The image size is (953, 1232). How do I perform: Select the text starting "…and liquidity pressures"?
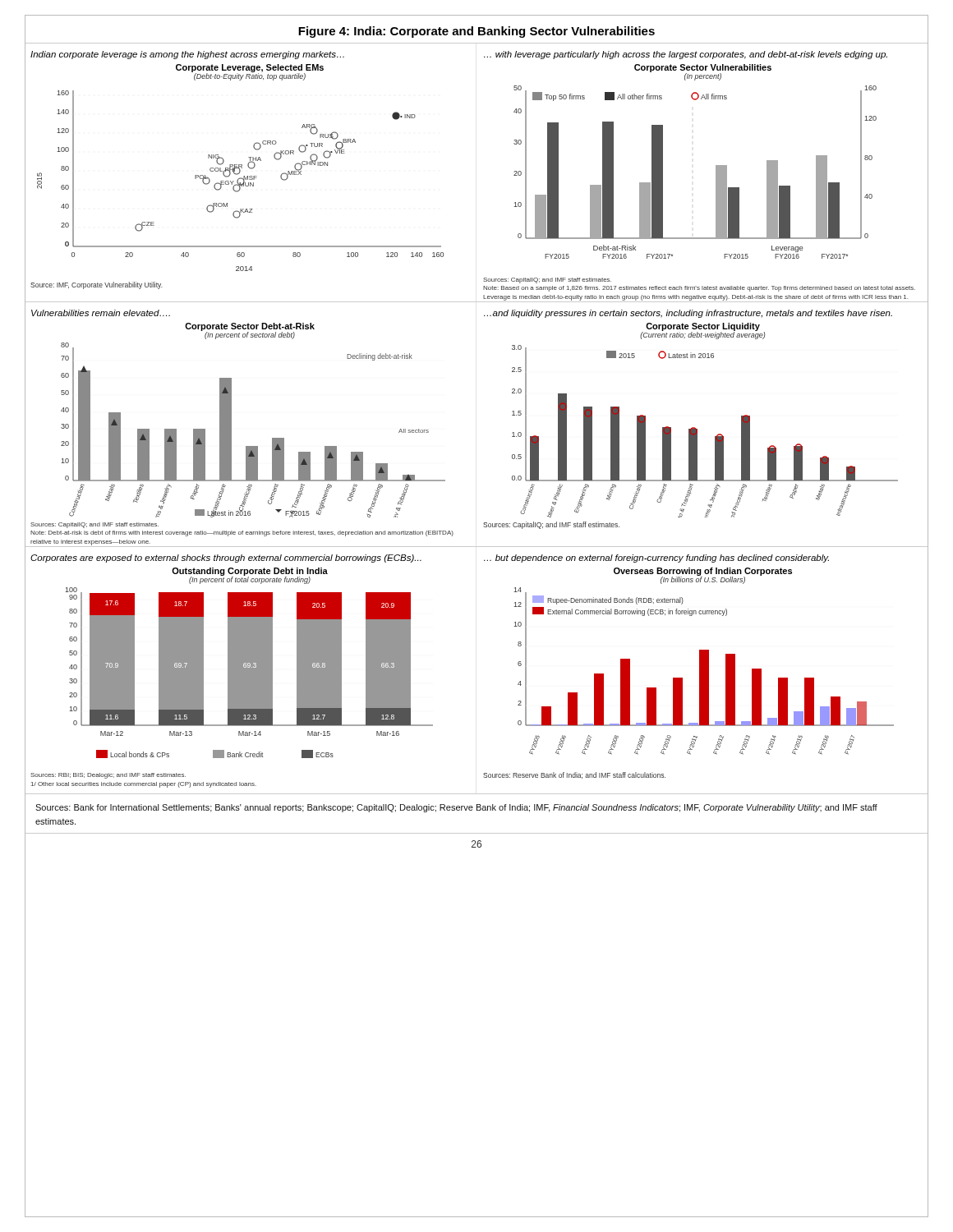pos(688,313)
